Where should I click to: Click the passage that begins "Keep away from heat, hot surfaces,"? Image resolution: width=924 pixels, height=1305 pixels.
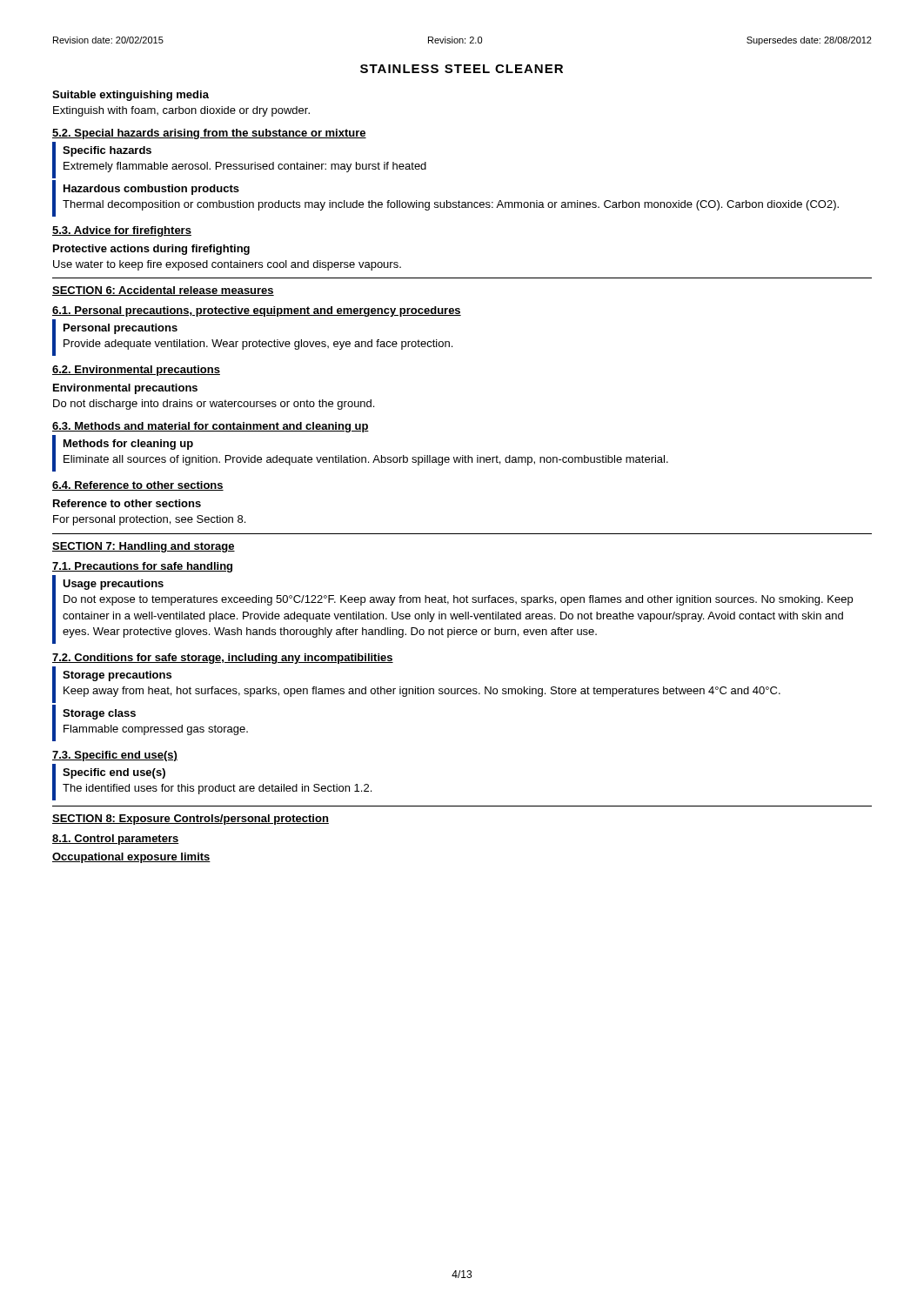[422, 691]
